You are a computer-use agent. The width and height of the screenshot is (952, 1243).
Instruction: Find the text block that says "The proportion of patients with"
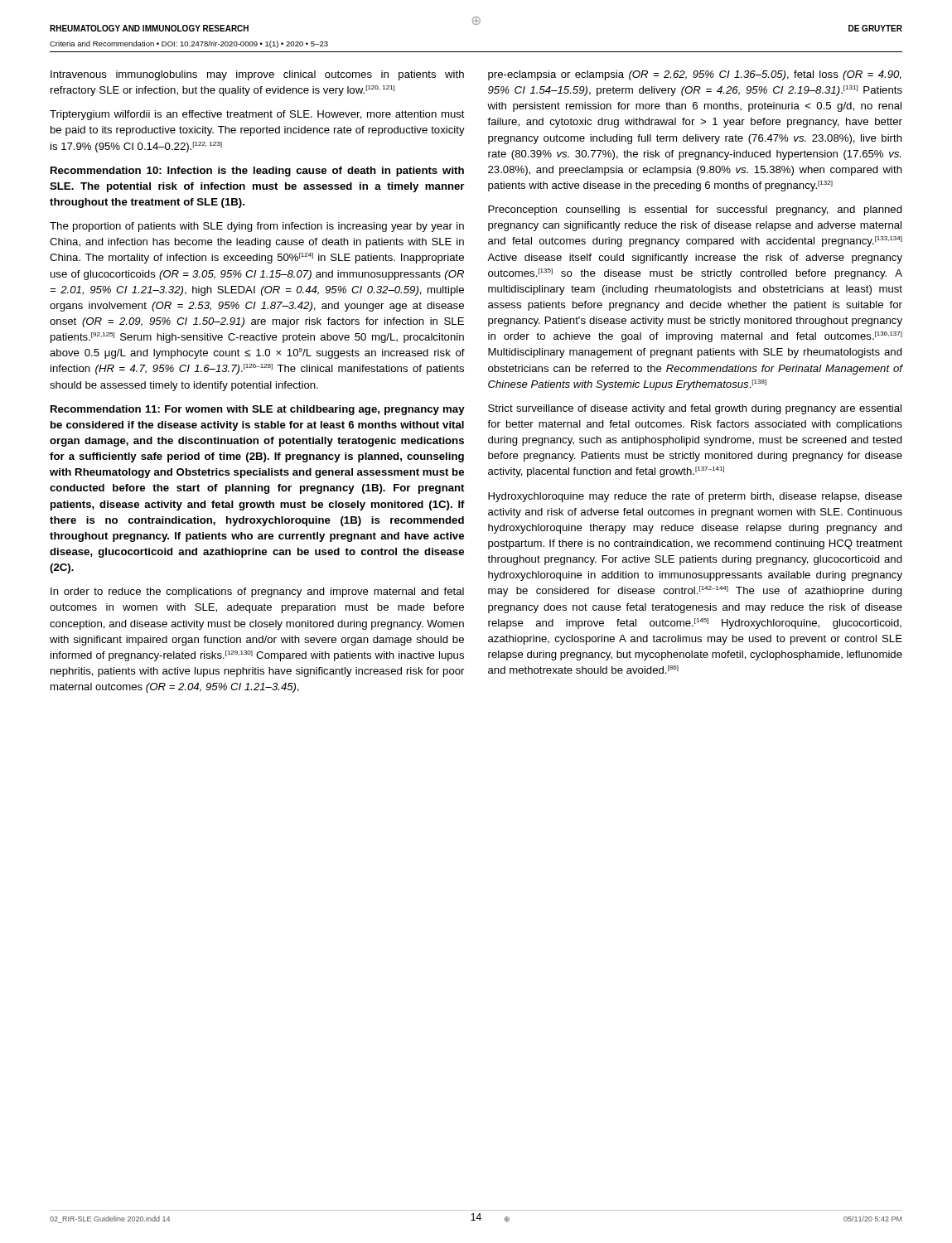point(257,305)
